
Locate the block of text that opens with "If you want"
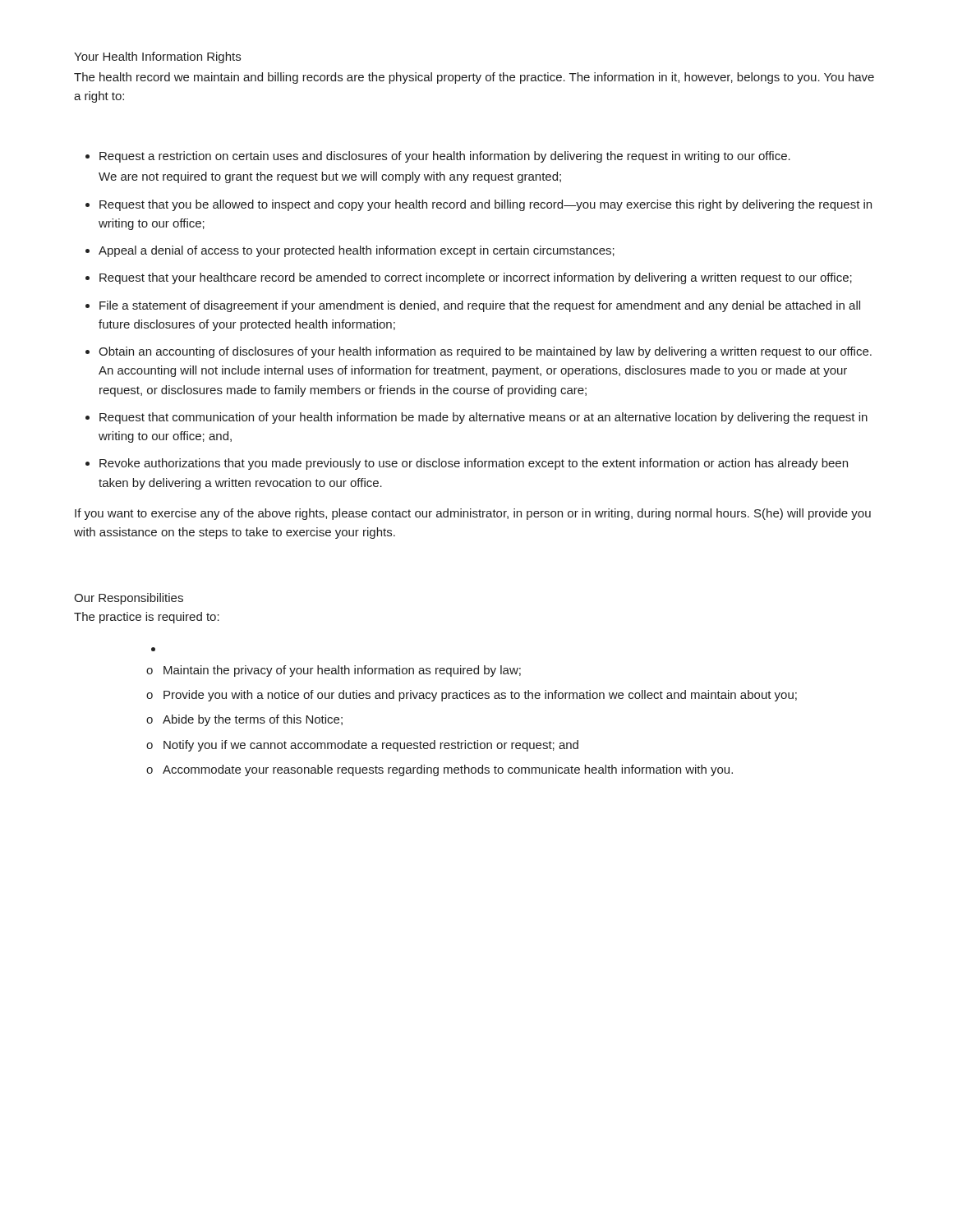click(x=473, y=522)
